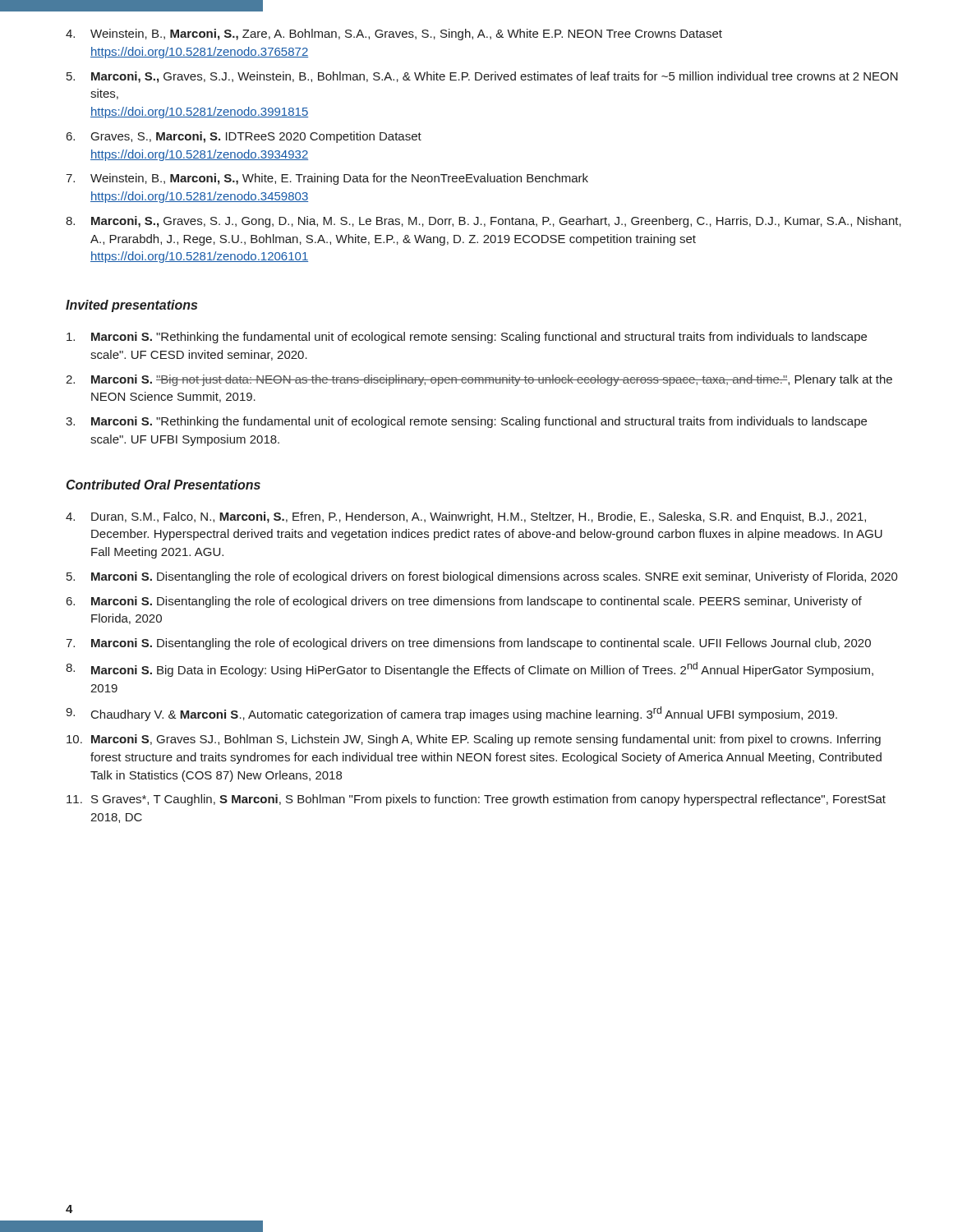Locate the block of text that opens with "4. Weinstein, B., Marconi, S., Zare, A. Bohlman,"
Viewport: 953px width, 1232px height.
(485, 43)
